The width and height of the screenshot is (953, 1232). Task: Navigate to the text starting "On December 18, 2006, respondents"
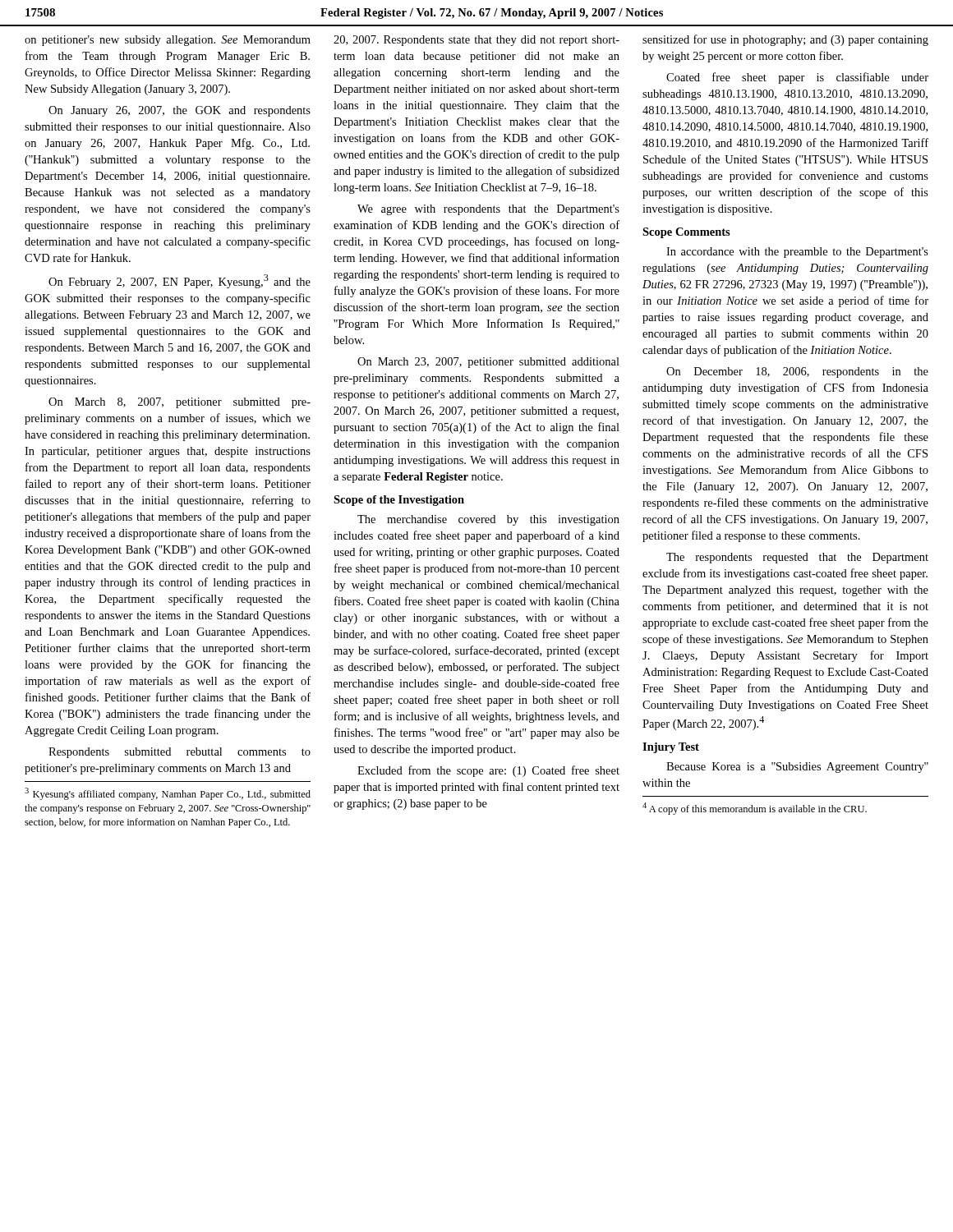[785, 453]
